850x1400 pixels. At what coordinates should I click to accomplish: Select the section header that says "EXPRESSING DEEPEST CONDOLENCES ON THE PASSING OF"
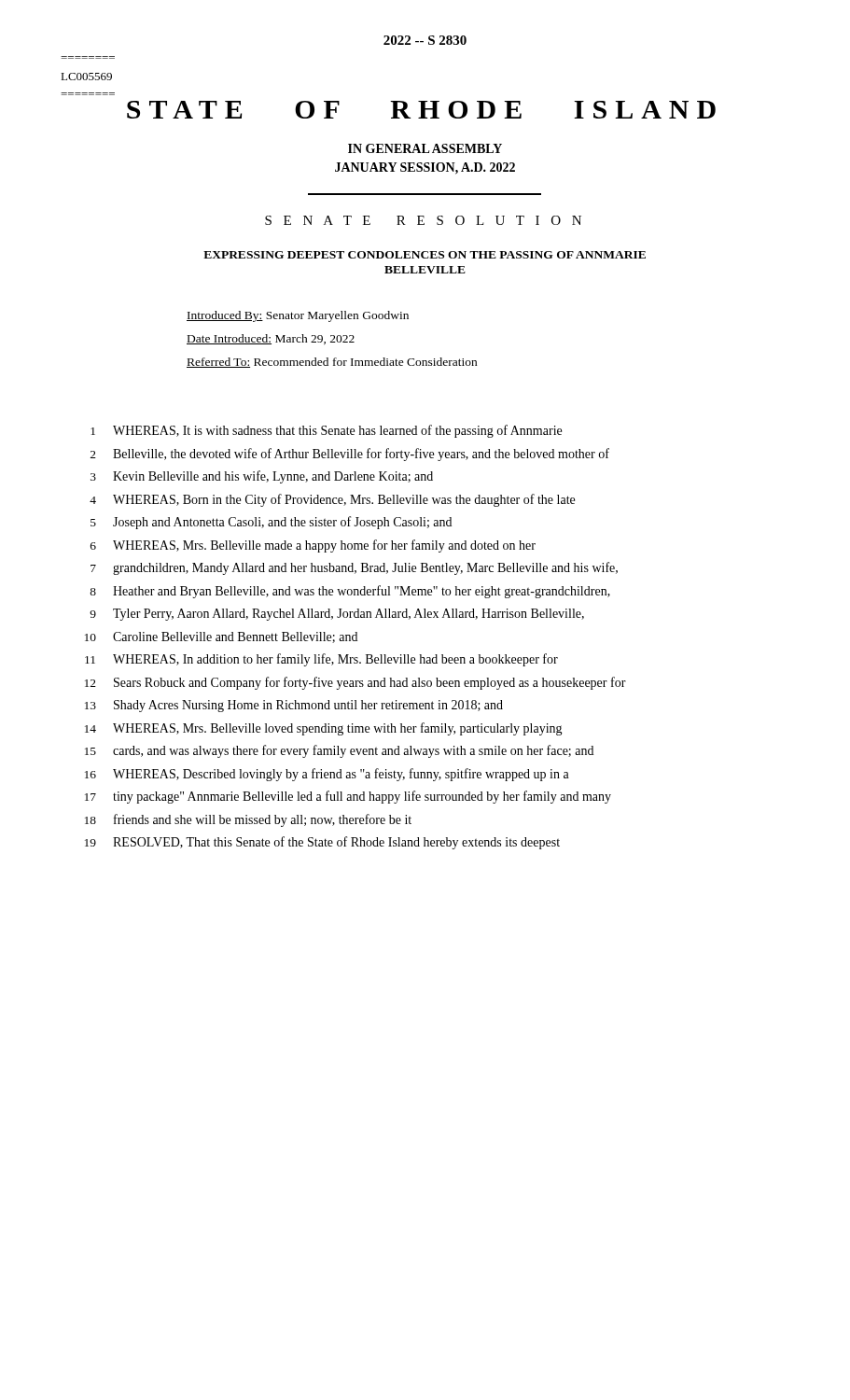coord(425,262)
